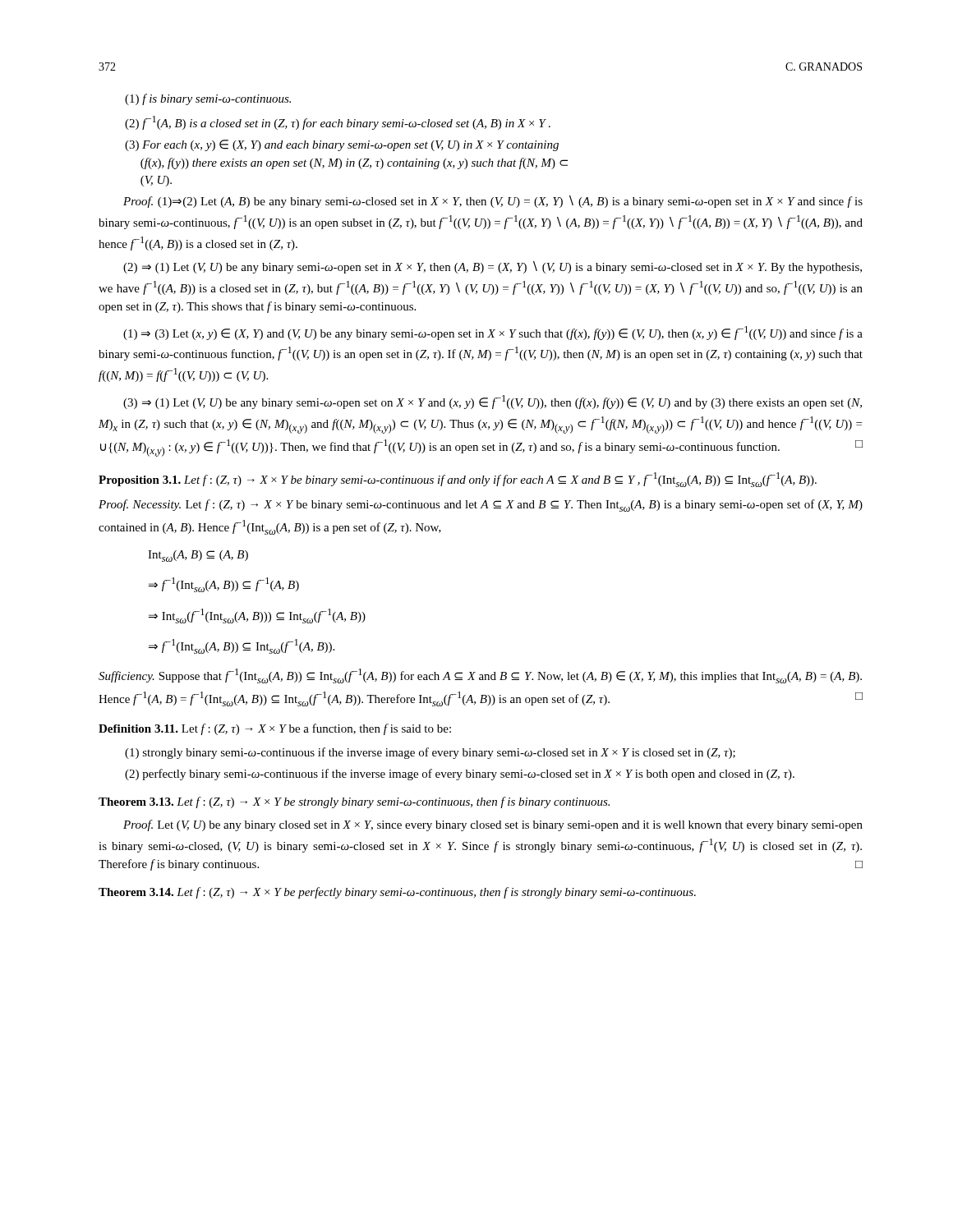953x1232 pixels.
Task: Locate the text block that reads "Definition 3.11. Let f : (Z, τ) →"
Action: click(275, 729)
